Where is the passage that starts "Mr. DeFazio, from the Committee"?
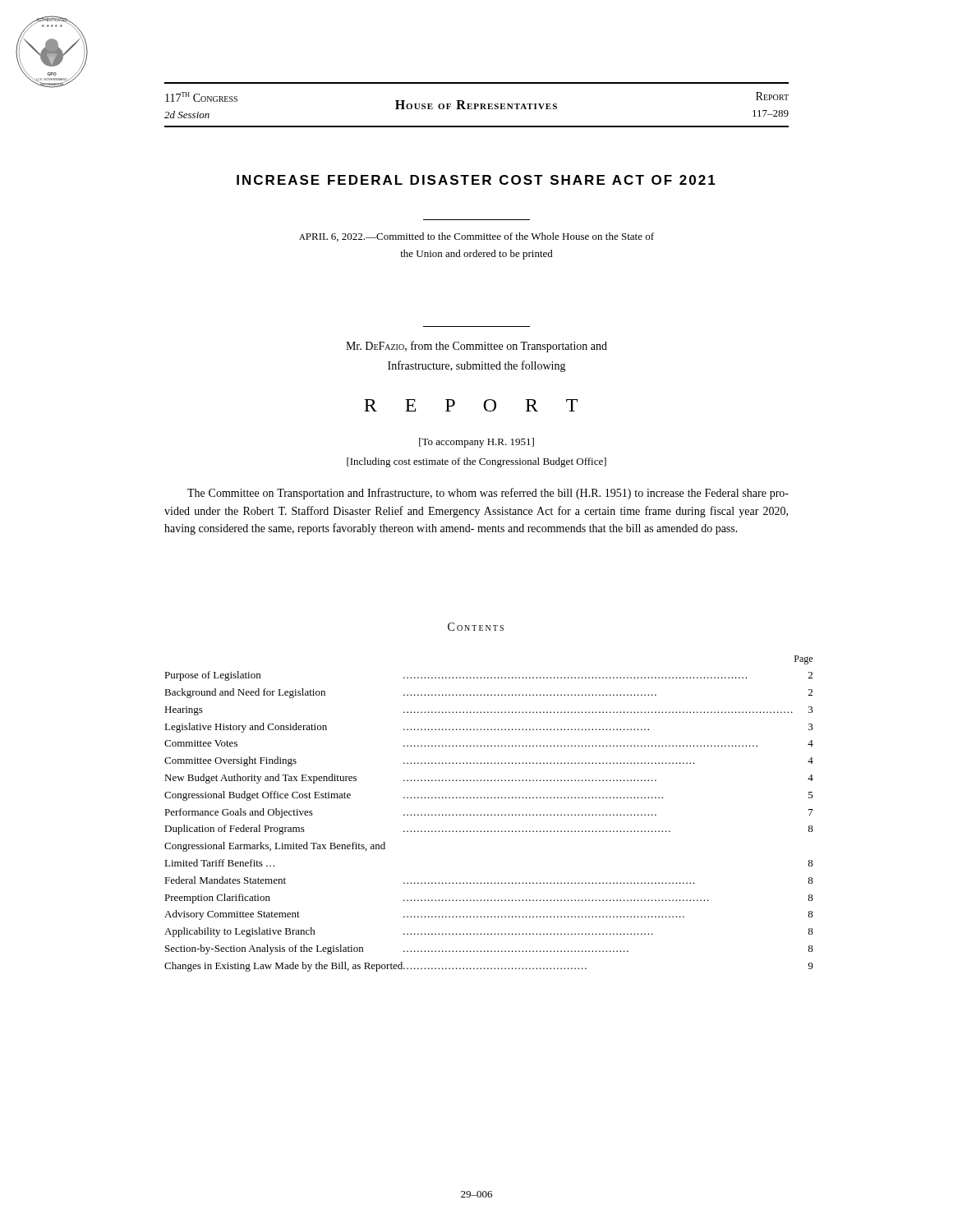The height and width of the screenshot is (1232, 953). click(x=476, y=356)
